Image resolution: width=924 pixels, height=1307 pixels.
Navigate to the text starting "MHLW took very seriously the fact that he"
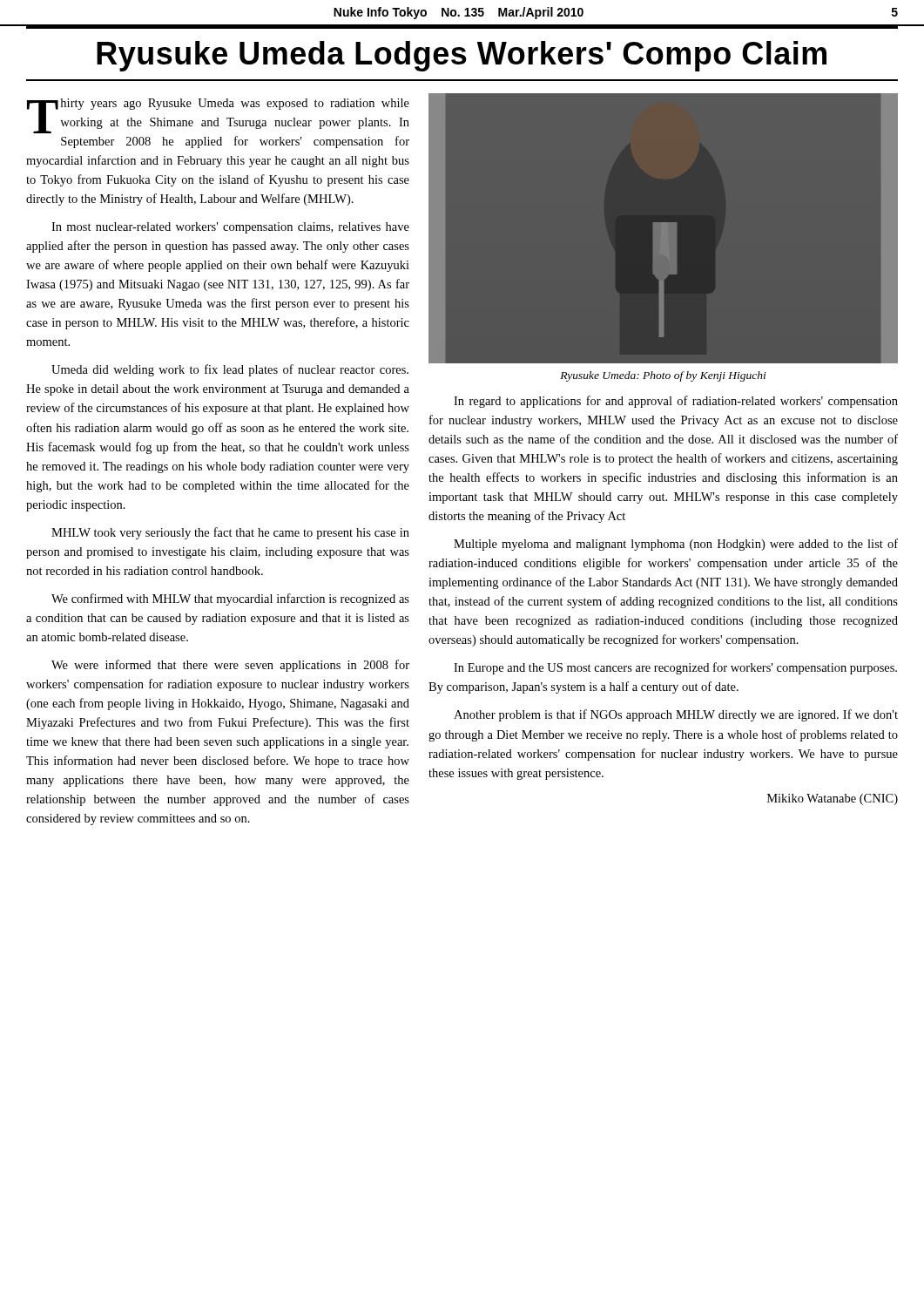pyautogui.click(x=218, y=551)
